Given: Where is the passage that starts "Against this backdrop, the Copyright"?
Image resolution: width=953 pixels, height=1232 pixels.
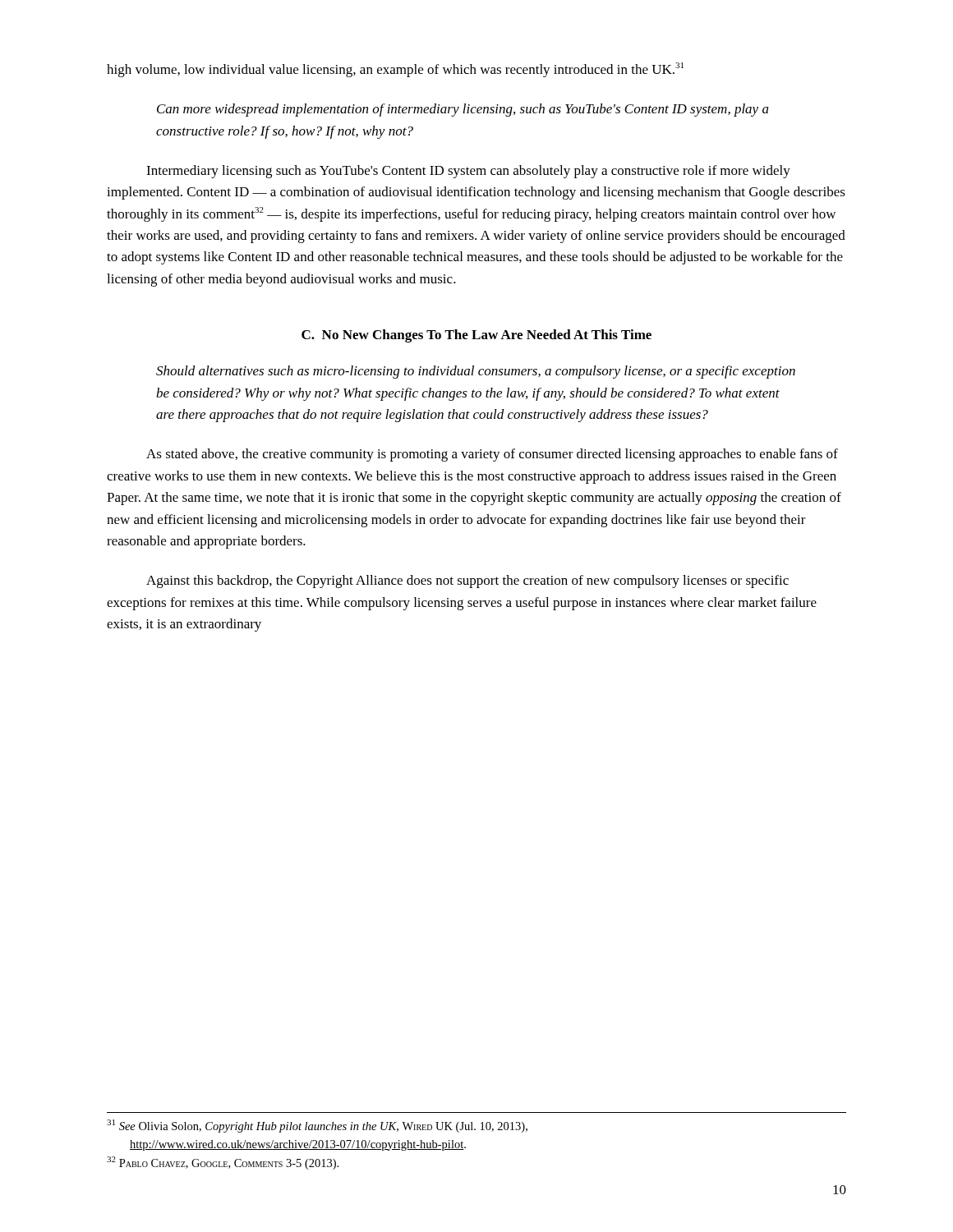Looking at the screenshot, I should pyautogui.click(x=462, y=602).
